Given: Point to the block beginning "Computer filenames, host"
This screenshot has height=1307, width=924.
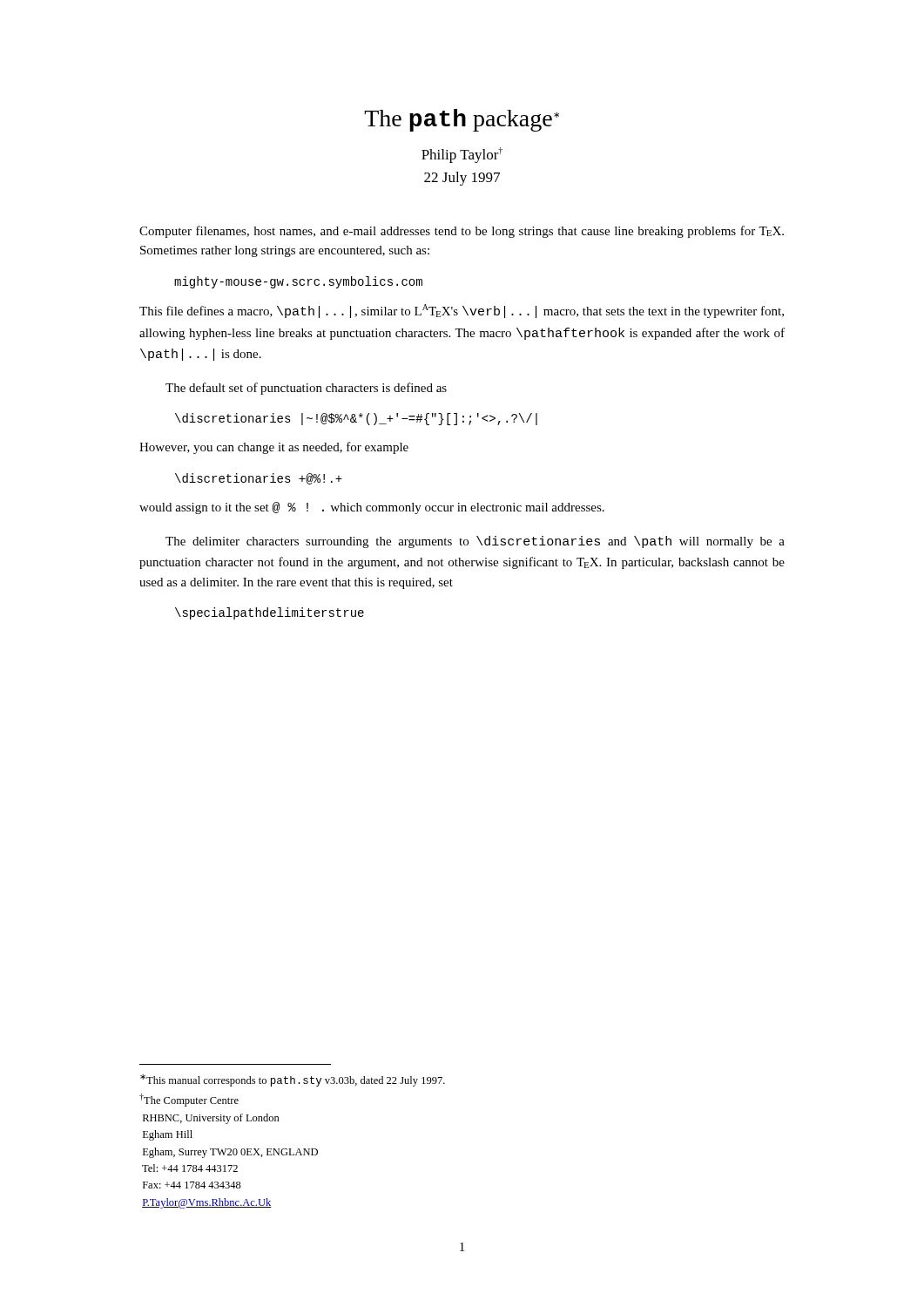Looking at the screenshot, I should [462, 240].
